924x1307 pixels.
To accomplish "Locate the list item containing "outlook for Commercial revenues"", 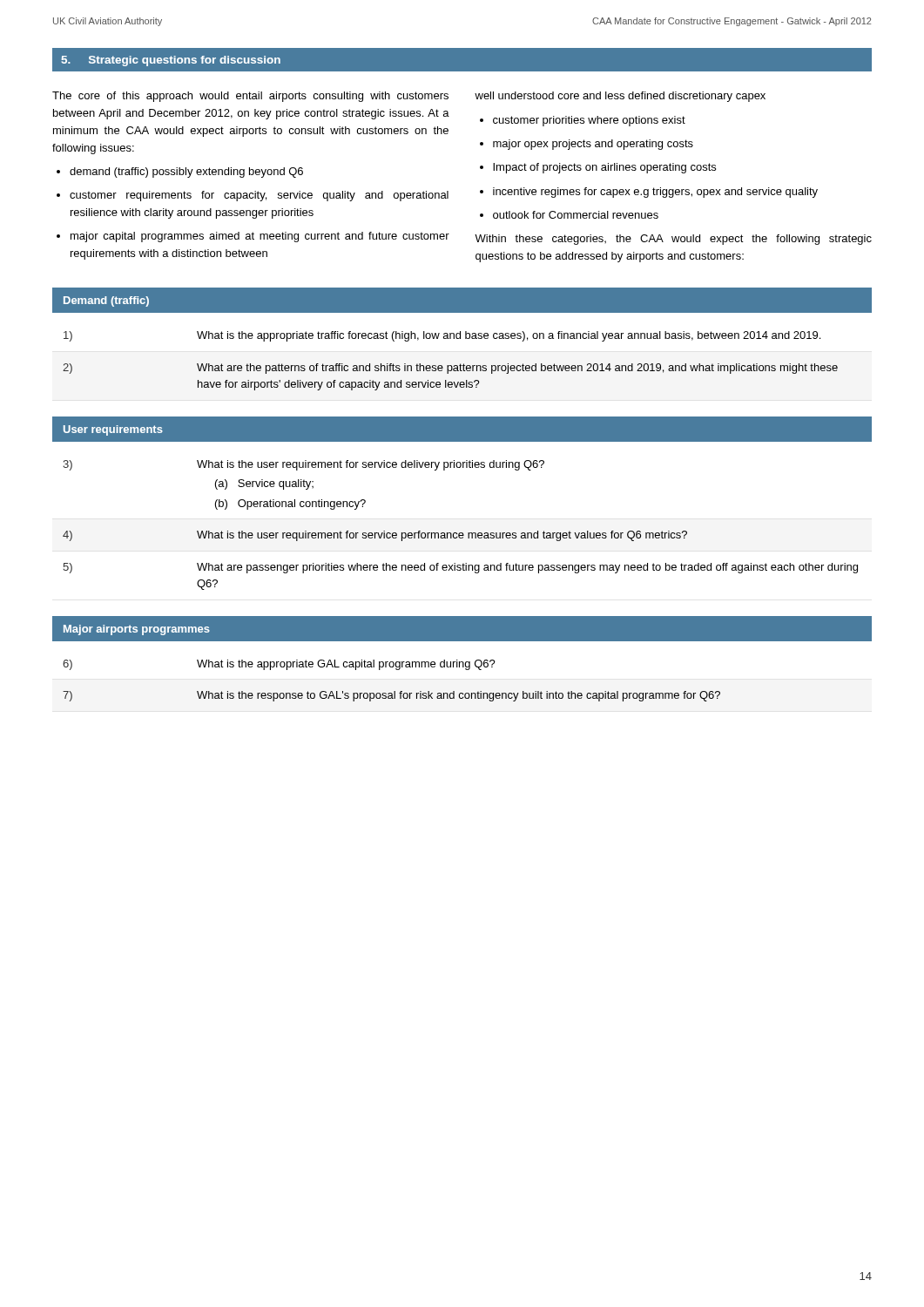I will click(x=576, y=214).
